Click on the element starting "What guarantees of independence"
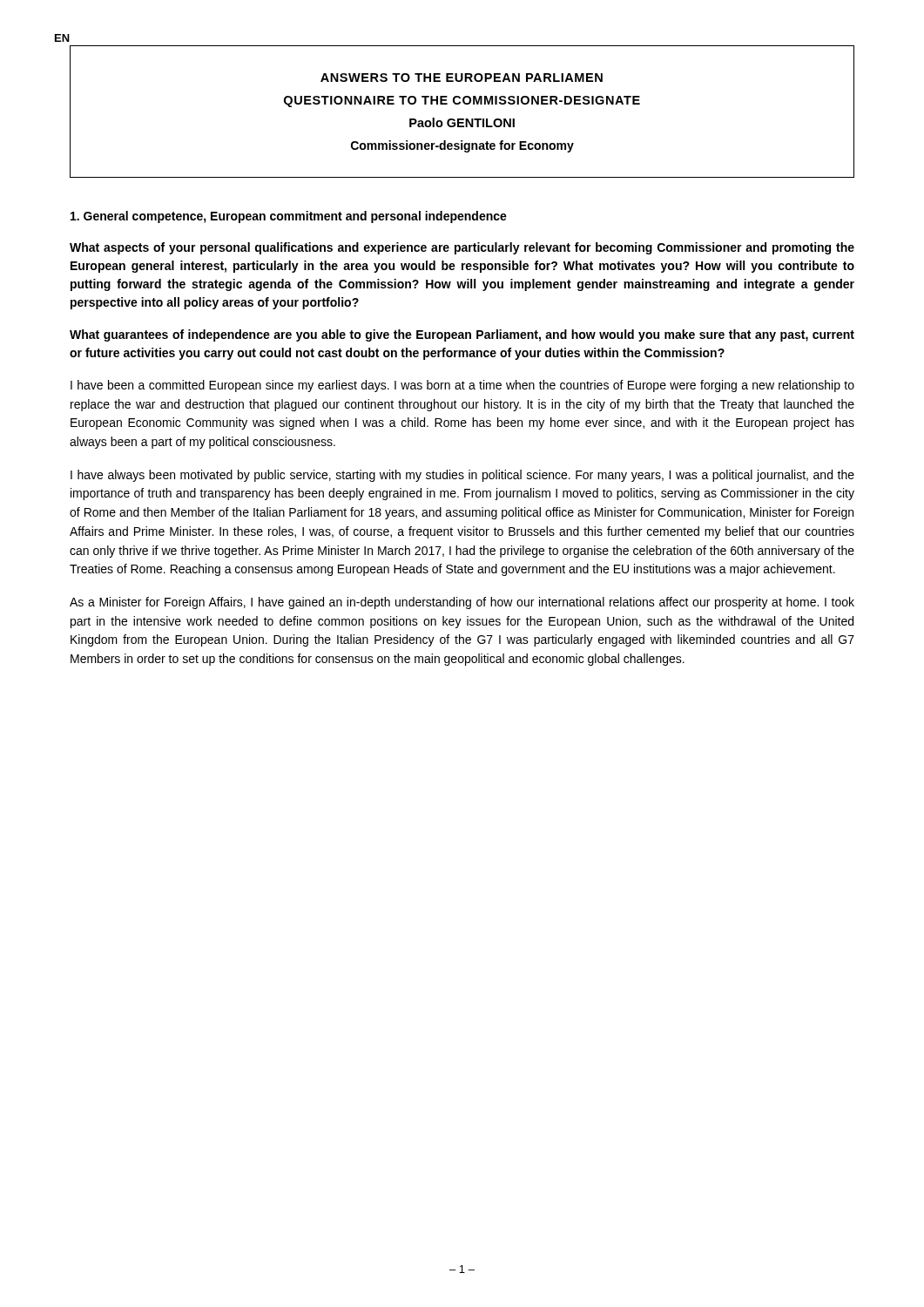The image size is (924, 1307). click(x=462, y=344)
